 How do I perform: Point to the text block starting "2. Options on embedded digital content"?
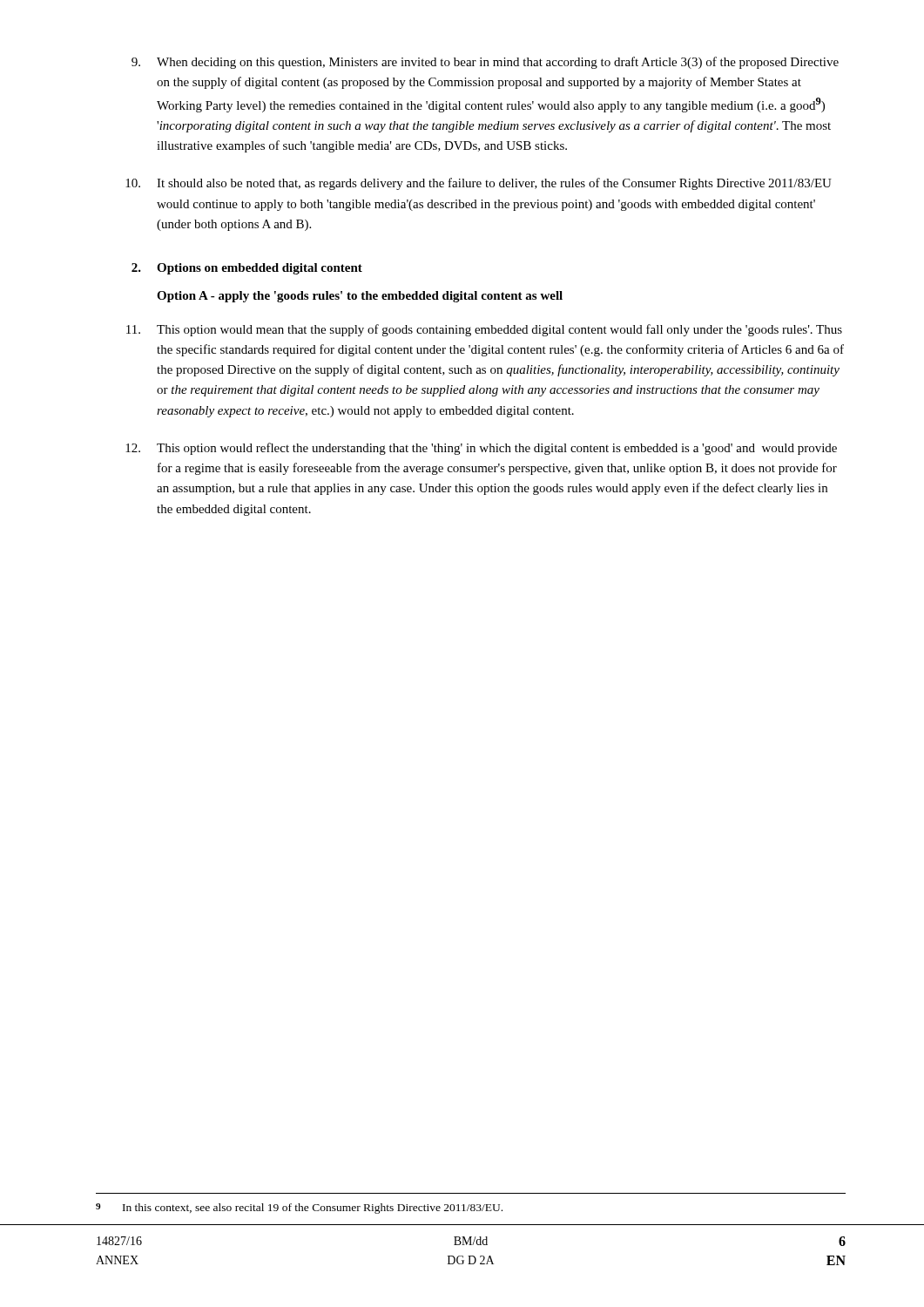[x=229, y=268]
